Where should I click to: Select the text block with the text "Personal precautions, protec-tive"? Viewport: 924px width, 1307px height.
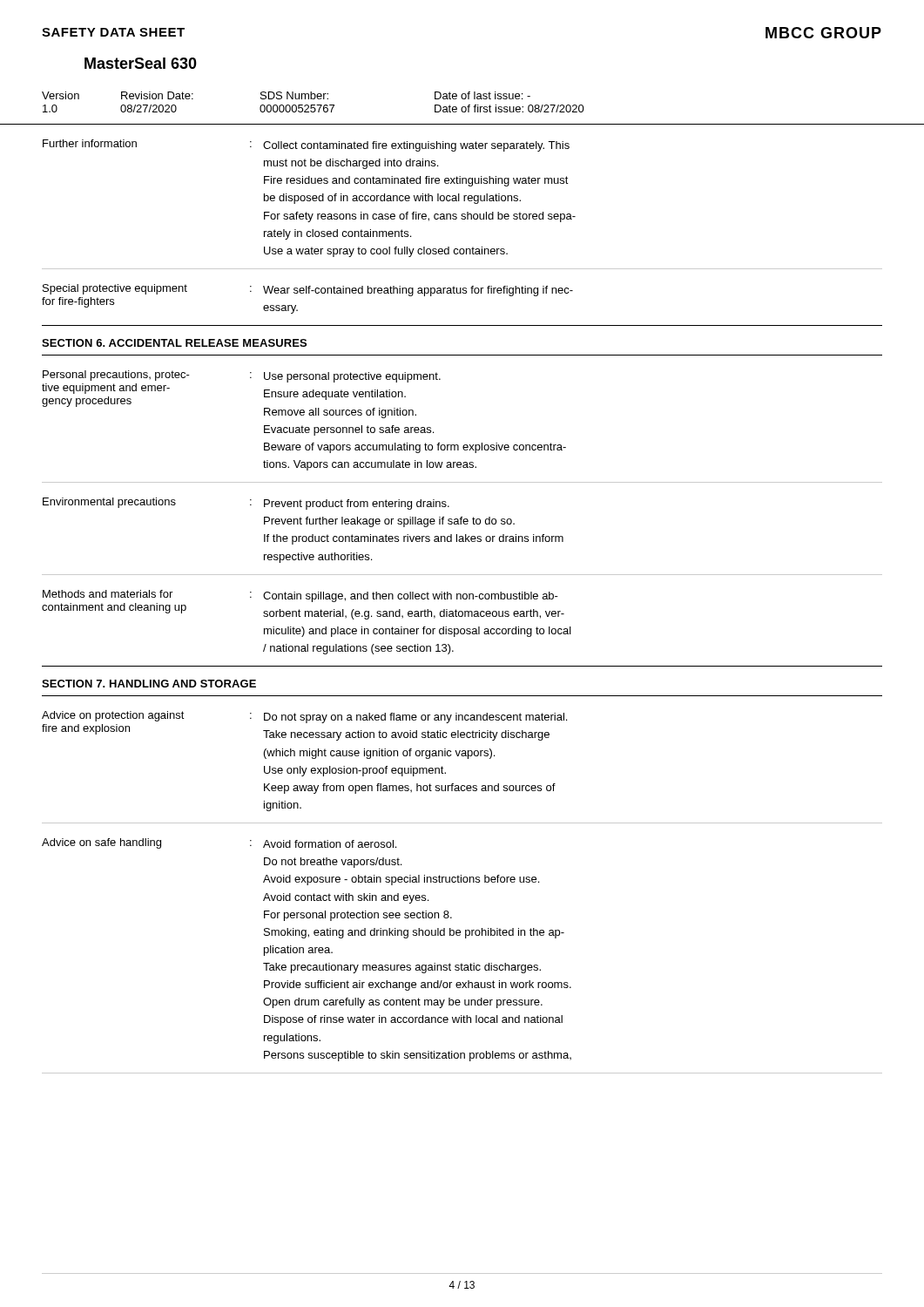point(114,391)
